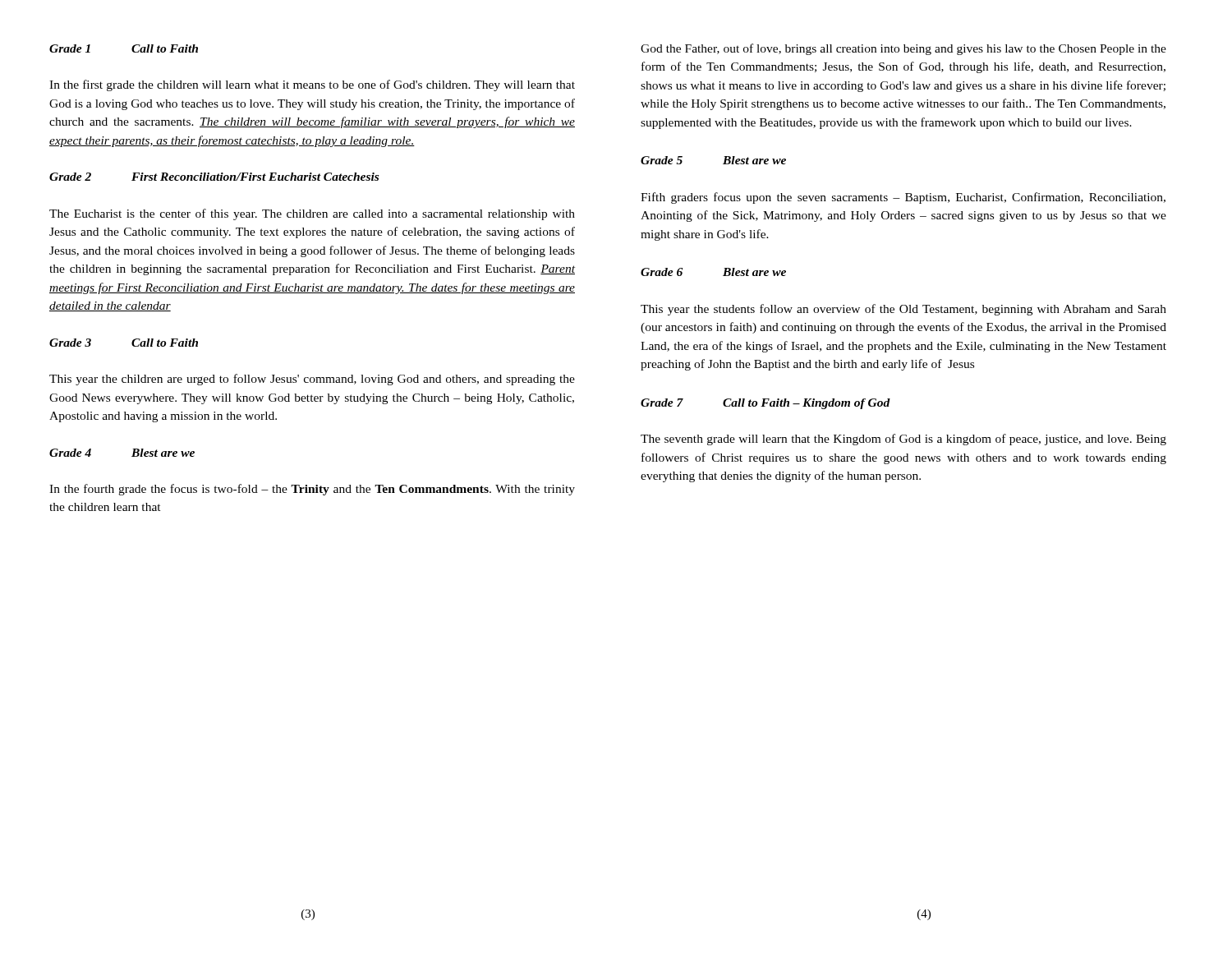Image resolution: width=1232 pixels, height=953 pixels.
Task: Select the text block containing "This year the students follow an"
Action: [x=903, y=336]
